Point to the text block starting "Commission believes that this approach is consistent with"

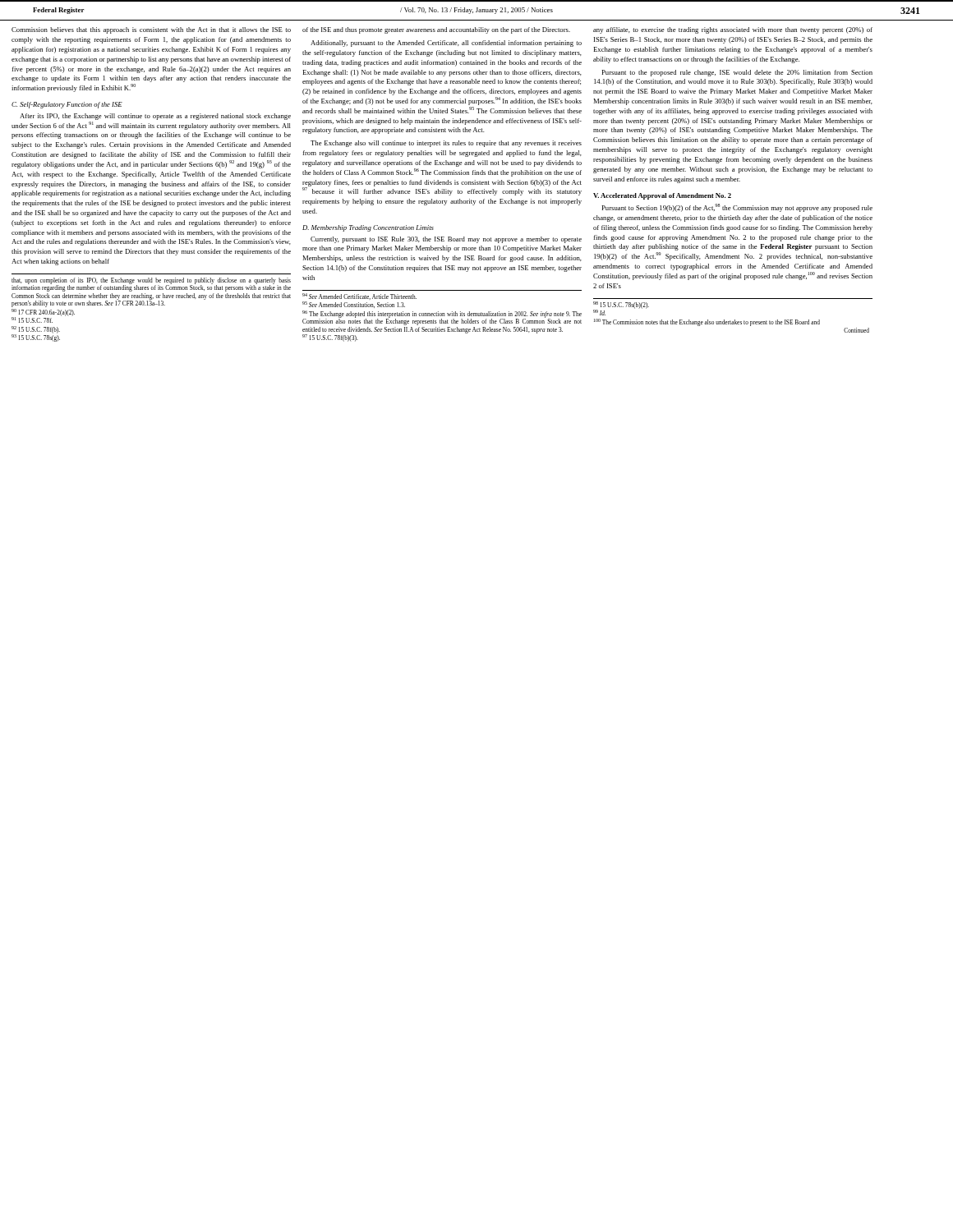pos(151,60)
